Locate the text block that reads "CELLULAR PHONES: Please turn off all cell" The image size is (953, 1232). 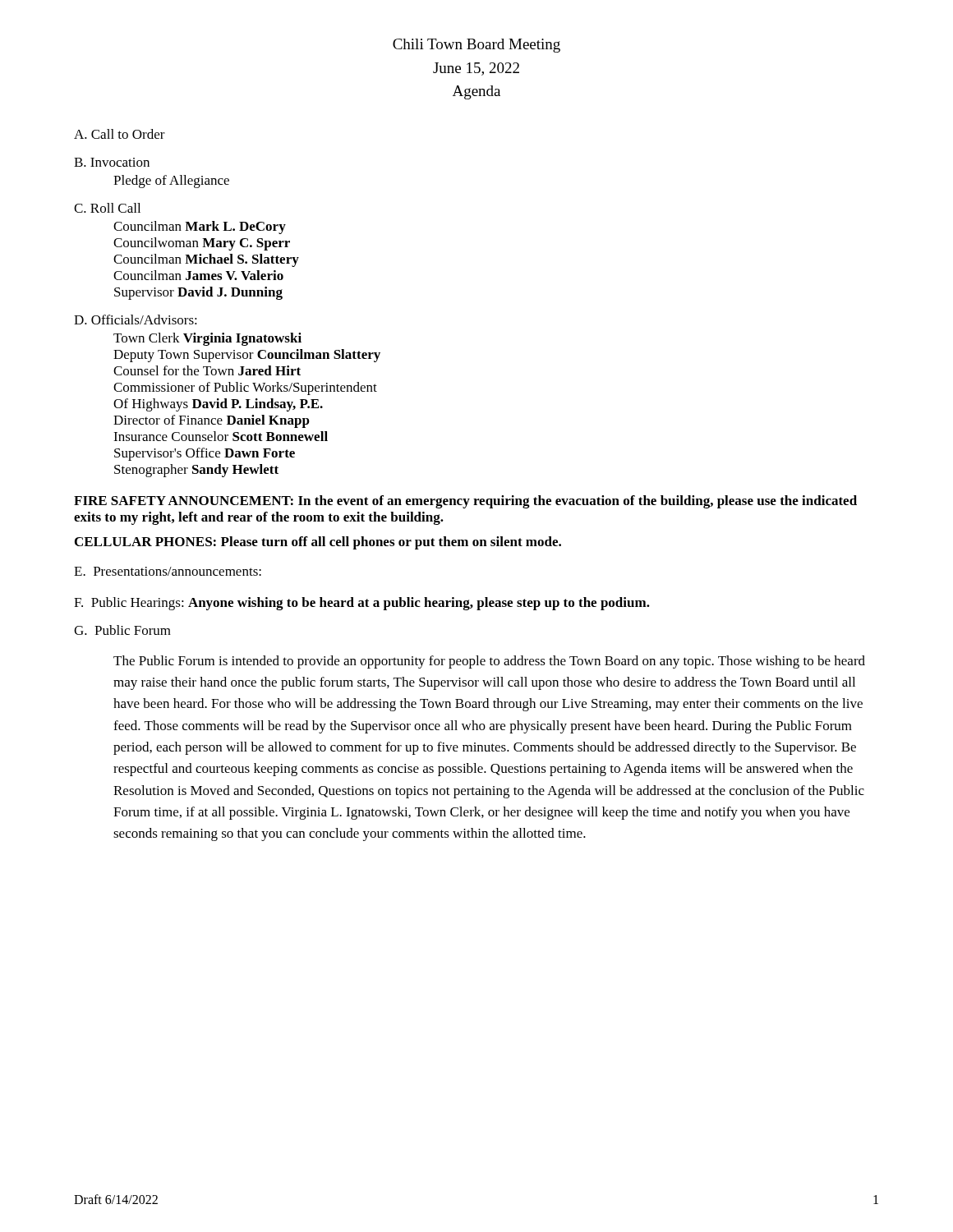pos(318,541)
